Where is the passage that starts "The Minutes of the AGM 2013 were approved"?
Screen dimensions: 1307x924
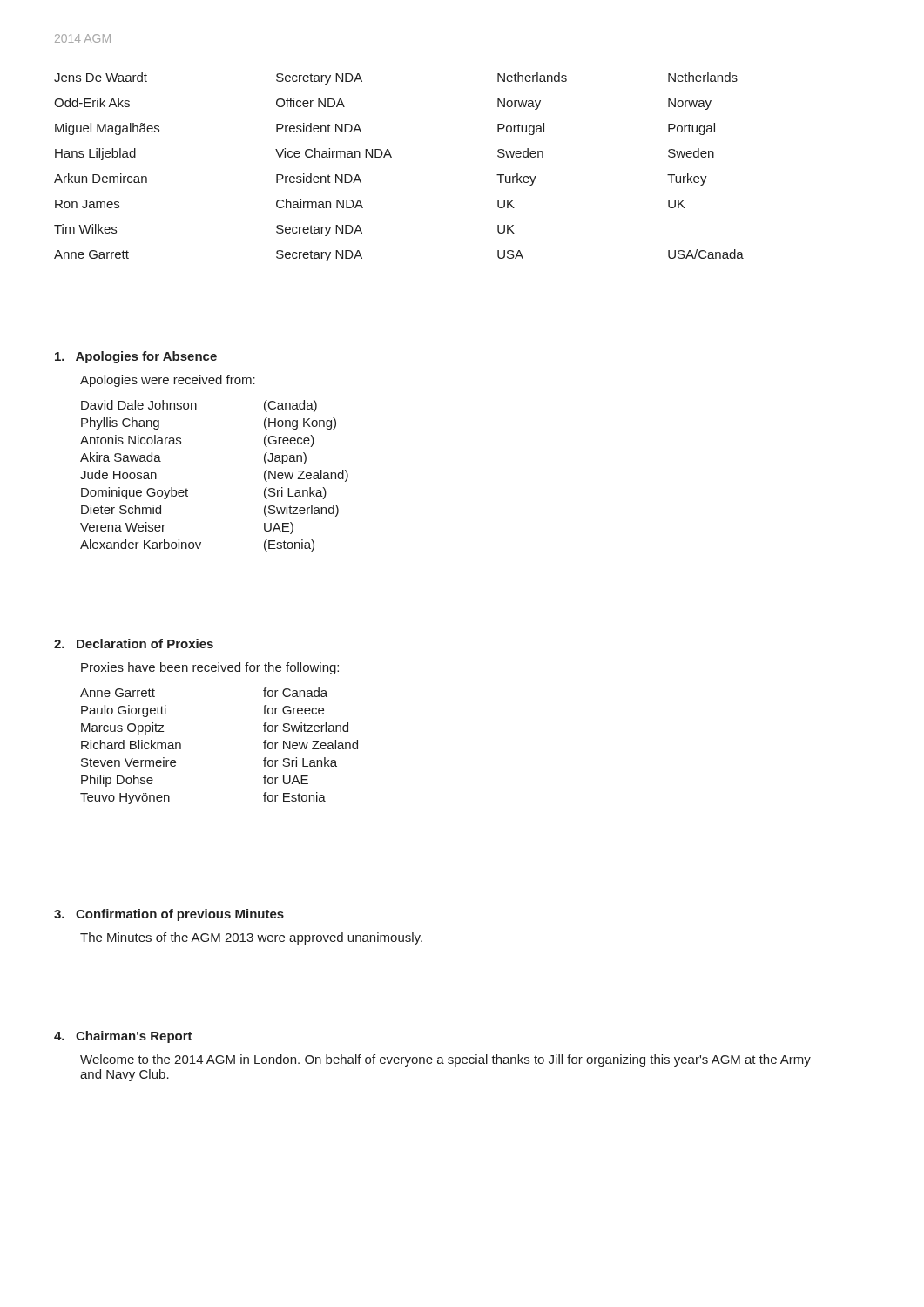tap(252, 937)
